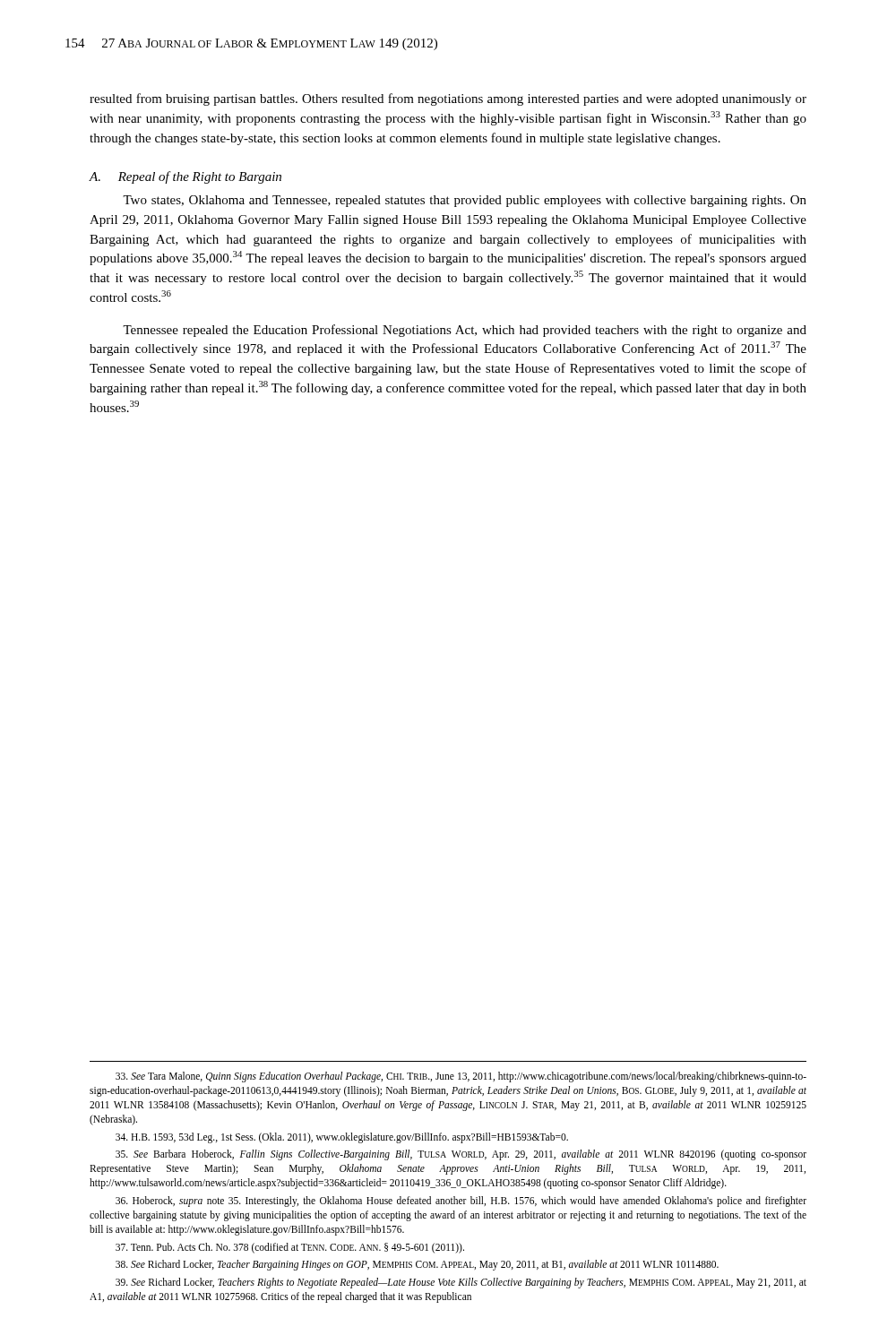Select the region starting "H.B. 1593, 53d Leg., 1st Sess."
Image resolution: width=896 pixels, height=1344 pixels.
coord(342,1137)
